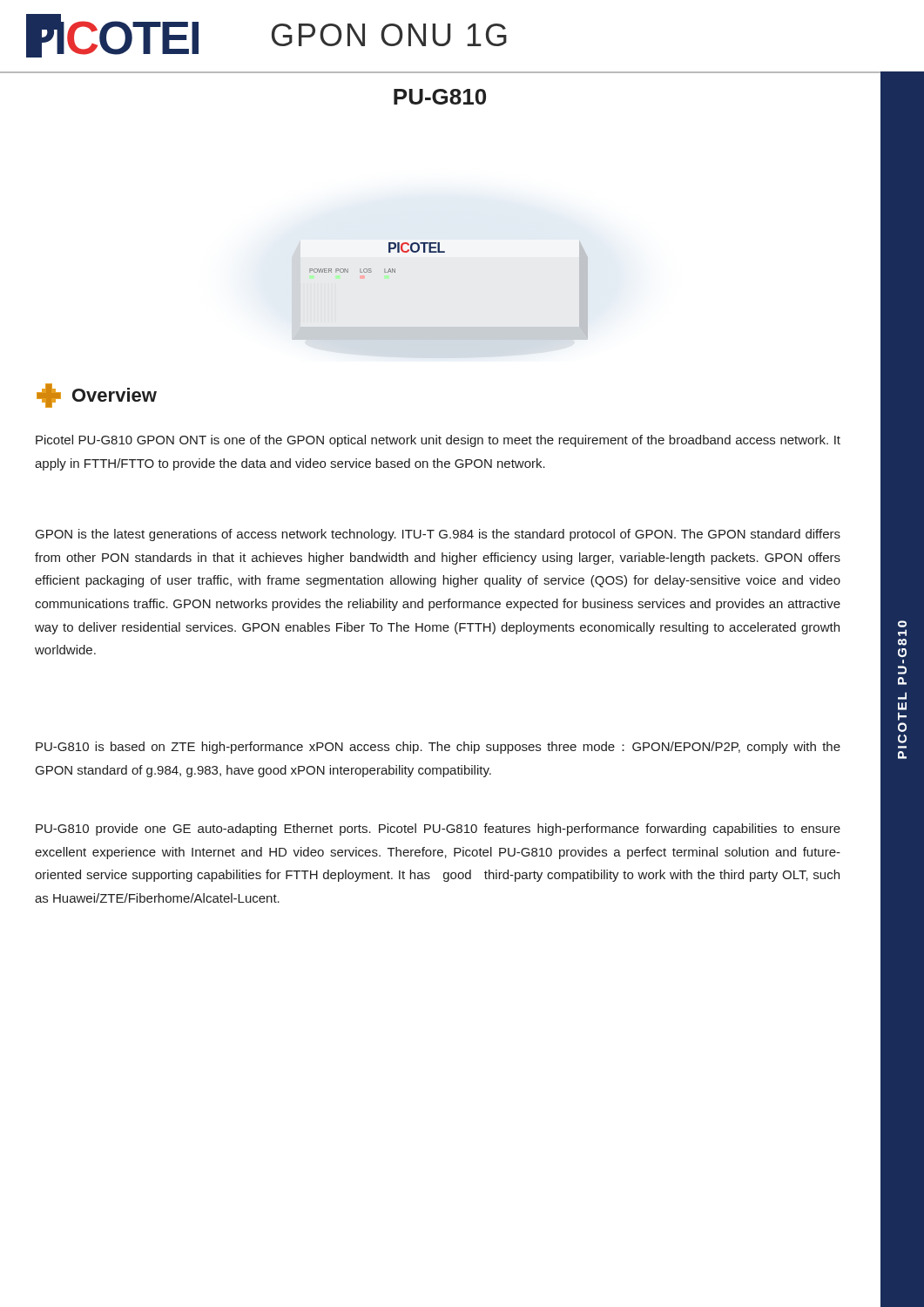Find the block on this page that starts "PU-G810 is based on ZTE high-performance"
Viewport: 924px width, 1307px height.
point(438,758)
